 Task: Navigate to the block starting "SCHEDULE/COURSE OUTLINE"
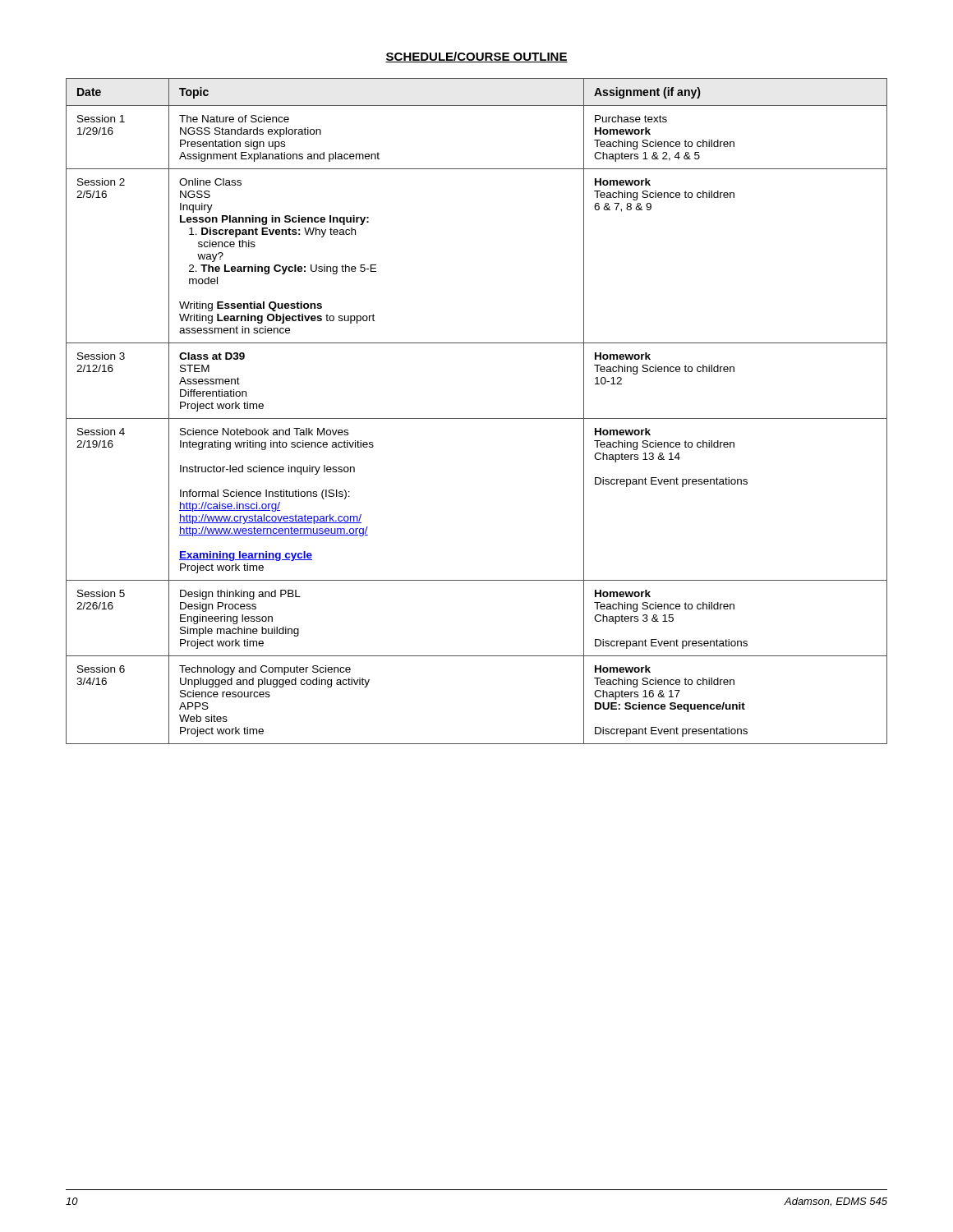coord(476,56)
